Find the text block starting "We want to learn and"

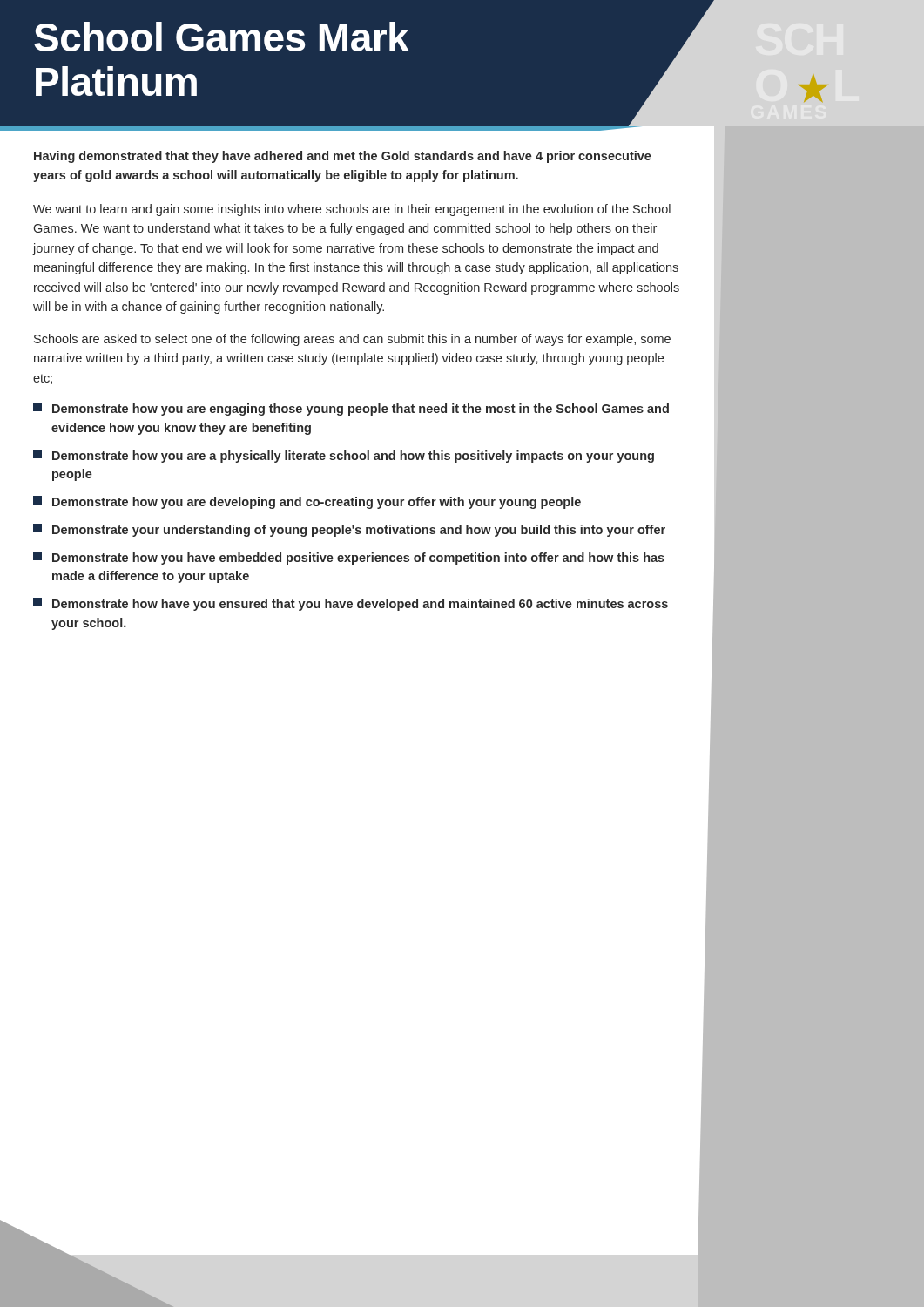[x=356, y=258]
